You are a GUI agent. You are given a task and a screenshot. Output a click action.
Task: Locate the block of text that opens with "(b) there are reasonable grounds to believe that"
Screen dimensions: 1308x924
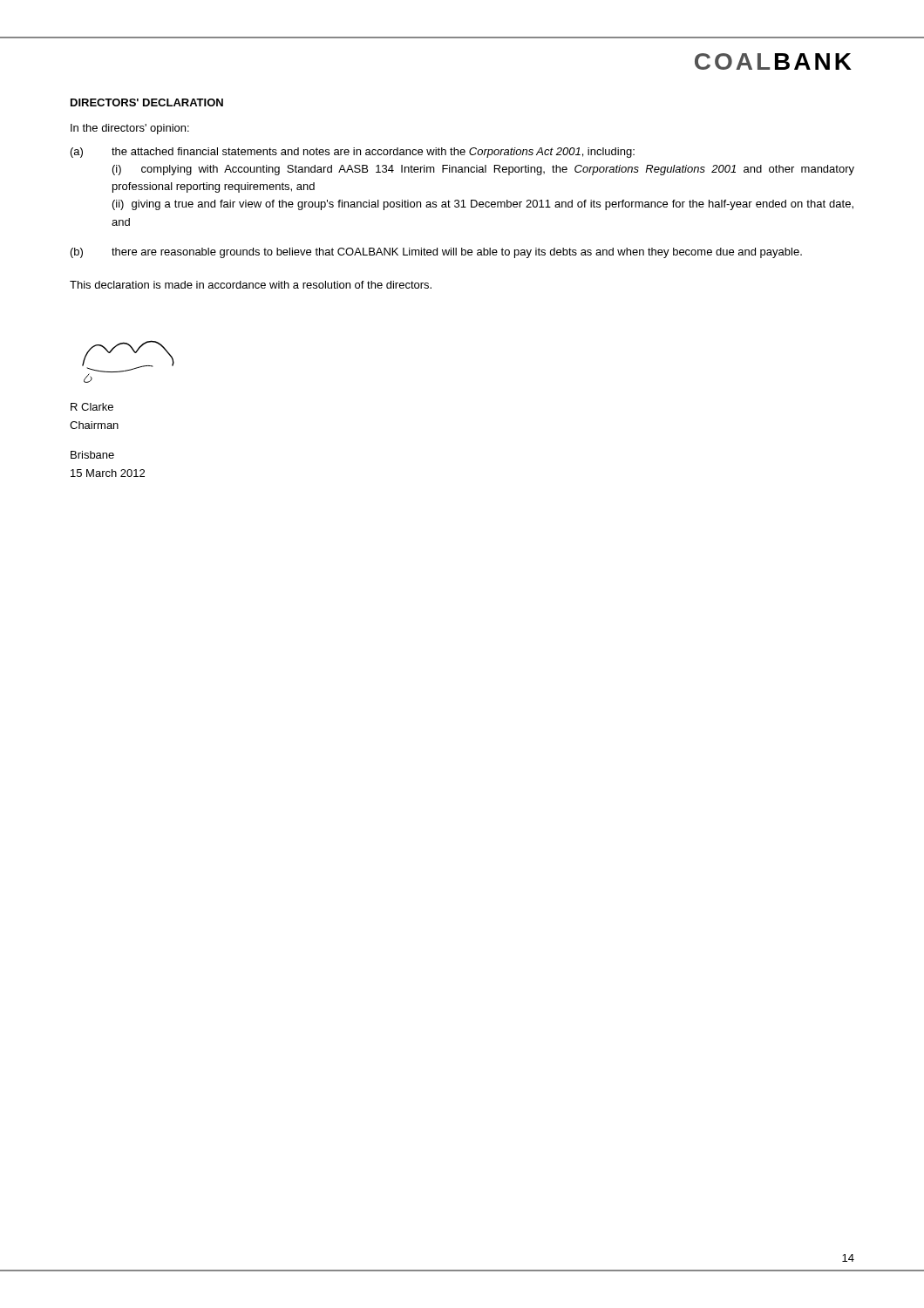(x=462, y=252)
